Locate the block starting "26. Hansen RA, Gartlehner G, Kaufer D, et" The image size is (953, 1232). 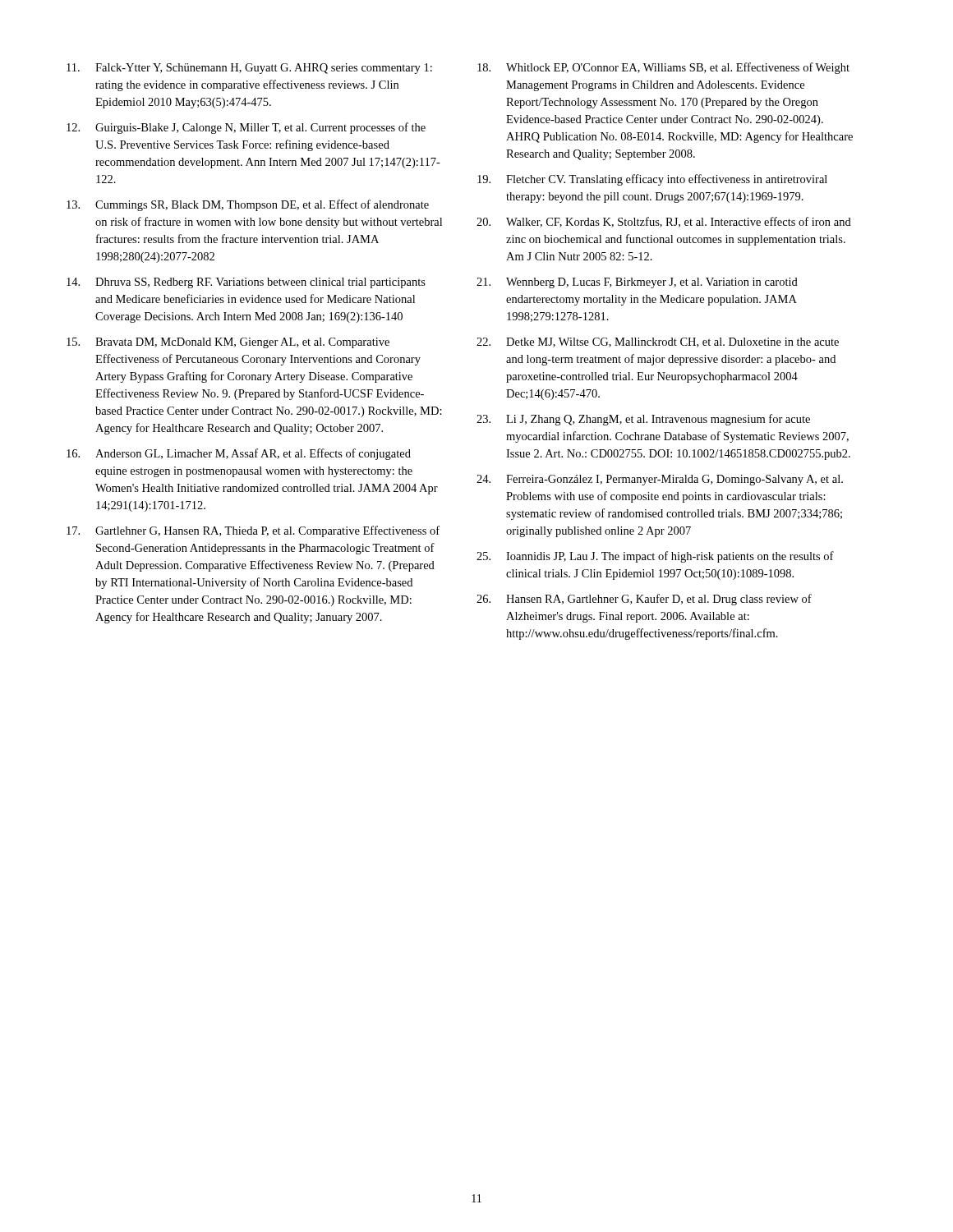[x=665, y=617]
